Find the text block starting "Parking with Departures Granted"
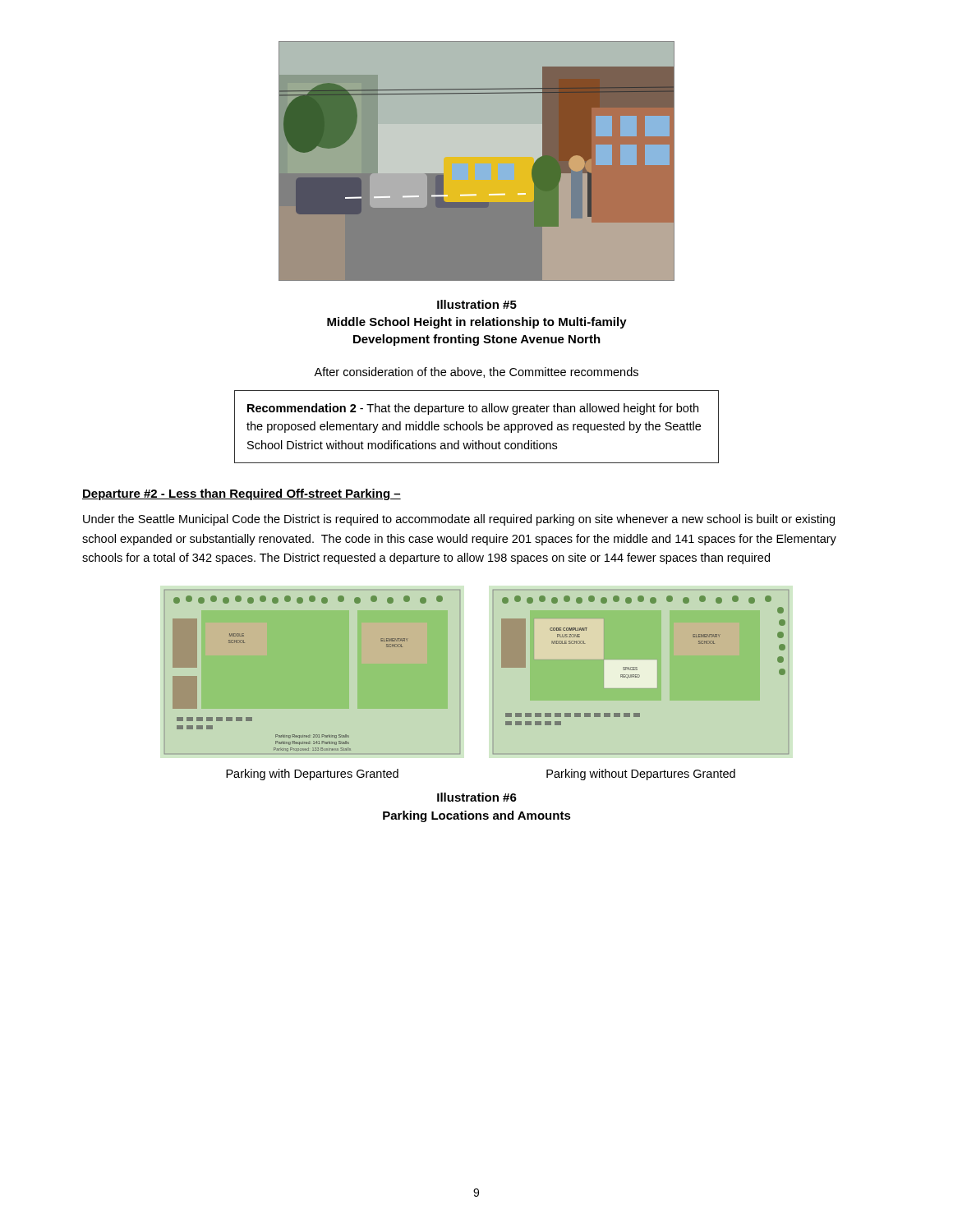This screenshot has width=953, height=1232. click(x=312, y=774)
